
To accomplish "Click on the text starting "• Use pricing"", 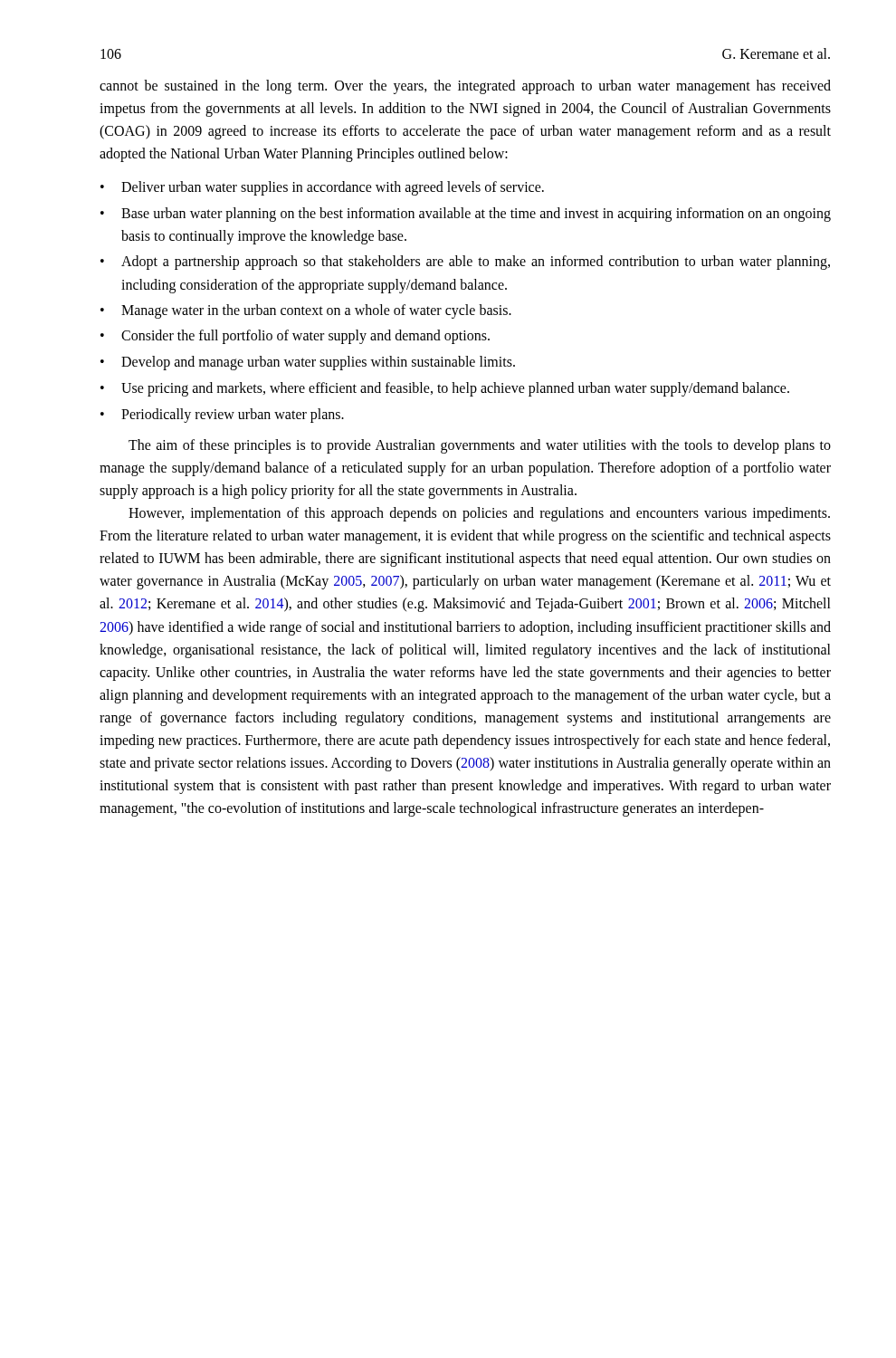I will [465, 388].
